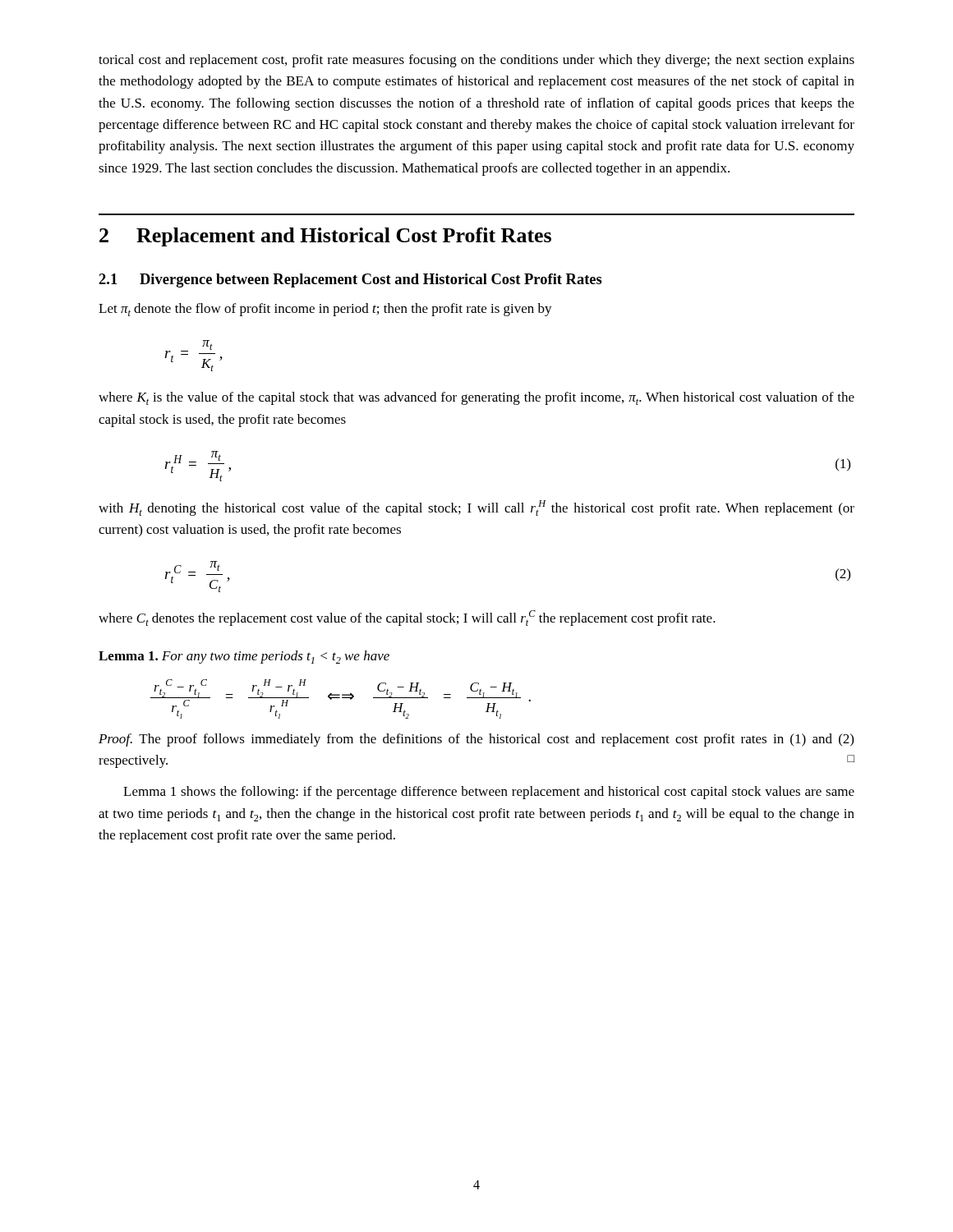Image resolution: width=953 pixels, height=1232 pixels.
Task: Point to the block starting "Let πt denote the flow of profit income"
Action: [x=325, y=310]
